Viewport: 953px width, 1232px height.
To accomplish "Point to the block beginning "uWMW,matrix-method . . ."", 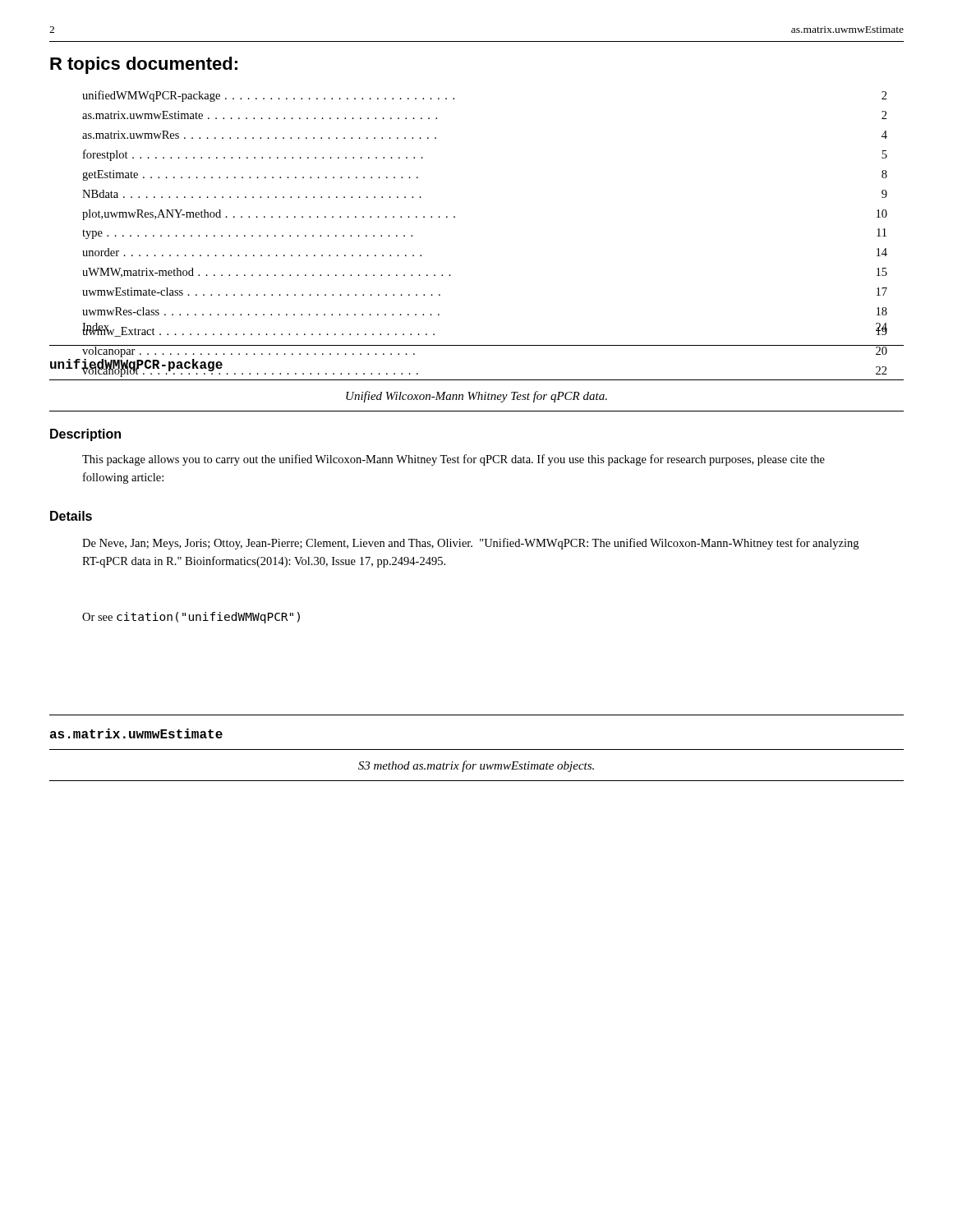I will [x=143, y=272].
